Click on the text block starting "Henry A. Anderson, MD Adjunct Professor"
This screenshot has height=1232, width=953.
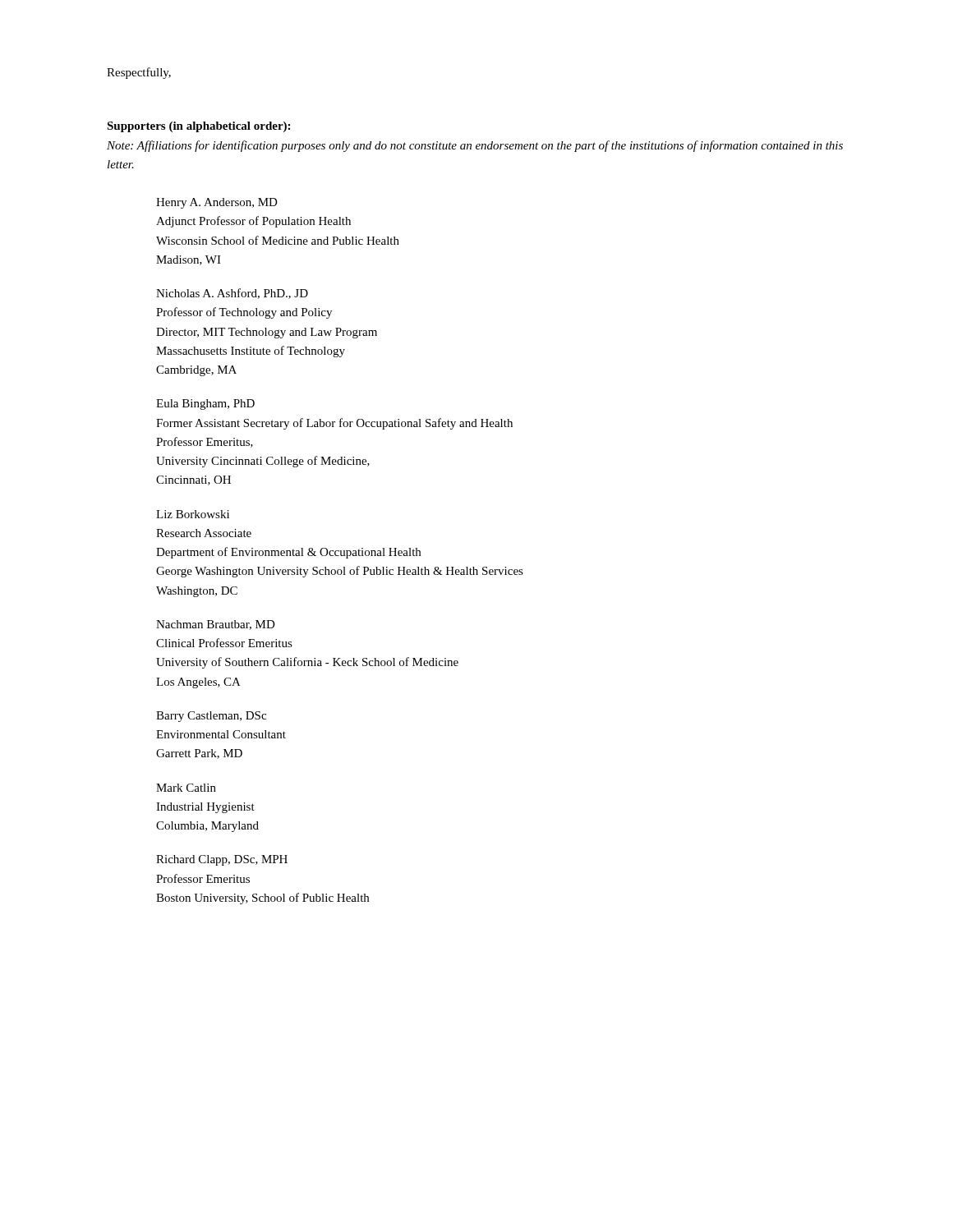point(278,231)
